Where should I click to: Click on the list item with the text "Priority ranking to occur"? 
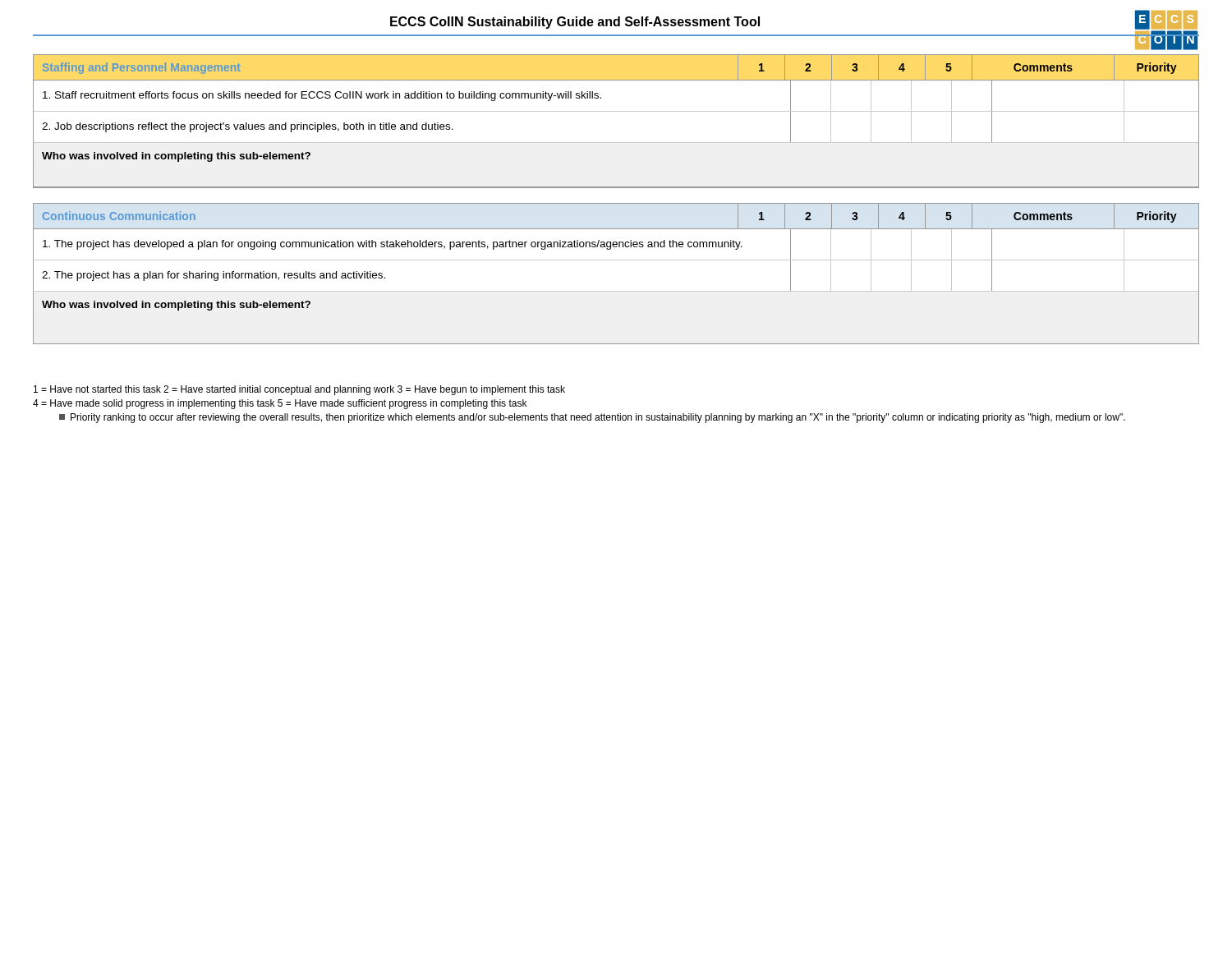[x=592, y=417]
